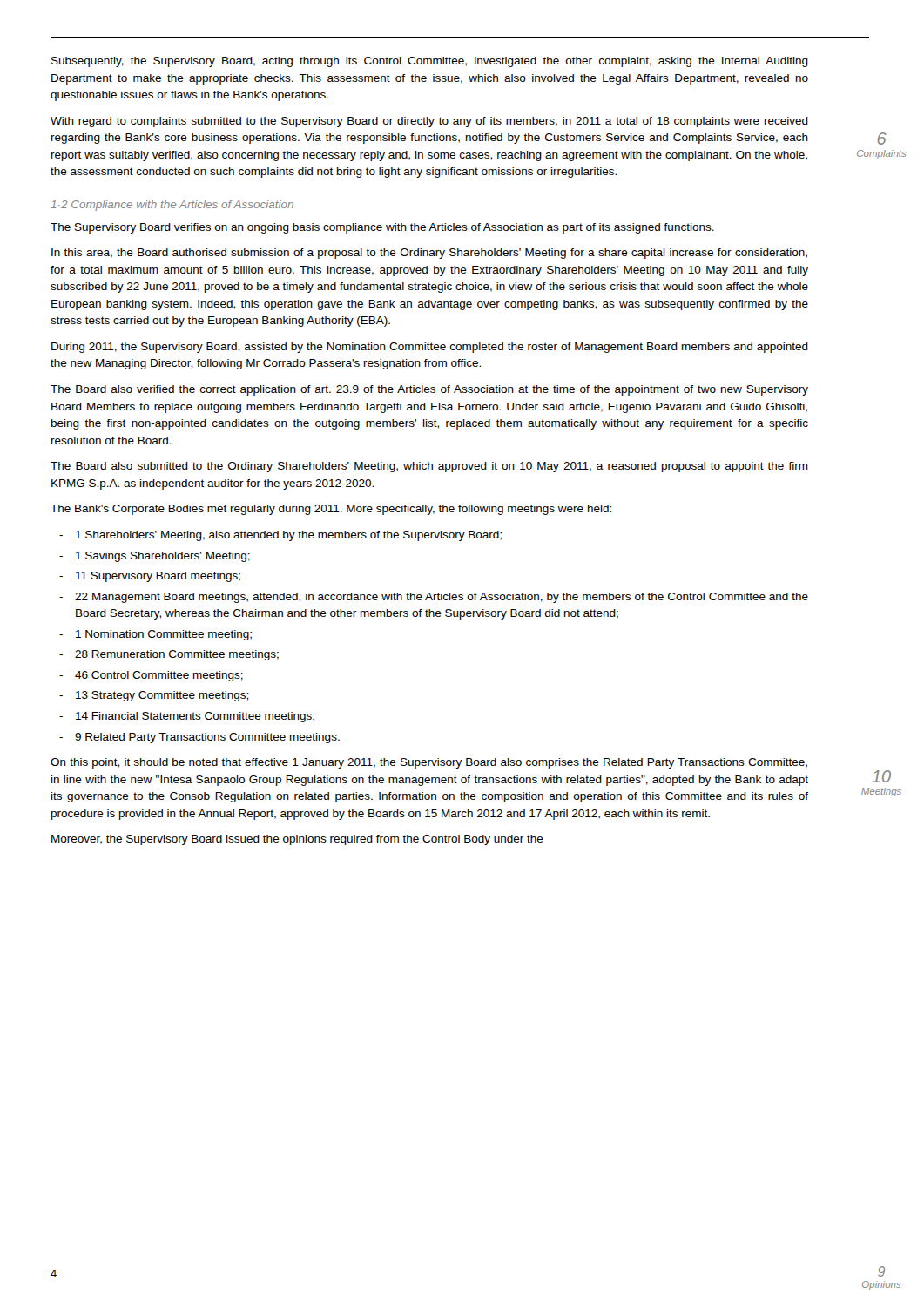The width and height of the screenshot is (924, 1307).
Task: Find the block on this page that starts "The Supervisory Board verifies on an ongoing"
Action: [383, 227]
